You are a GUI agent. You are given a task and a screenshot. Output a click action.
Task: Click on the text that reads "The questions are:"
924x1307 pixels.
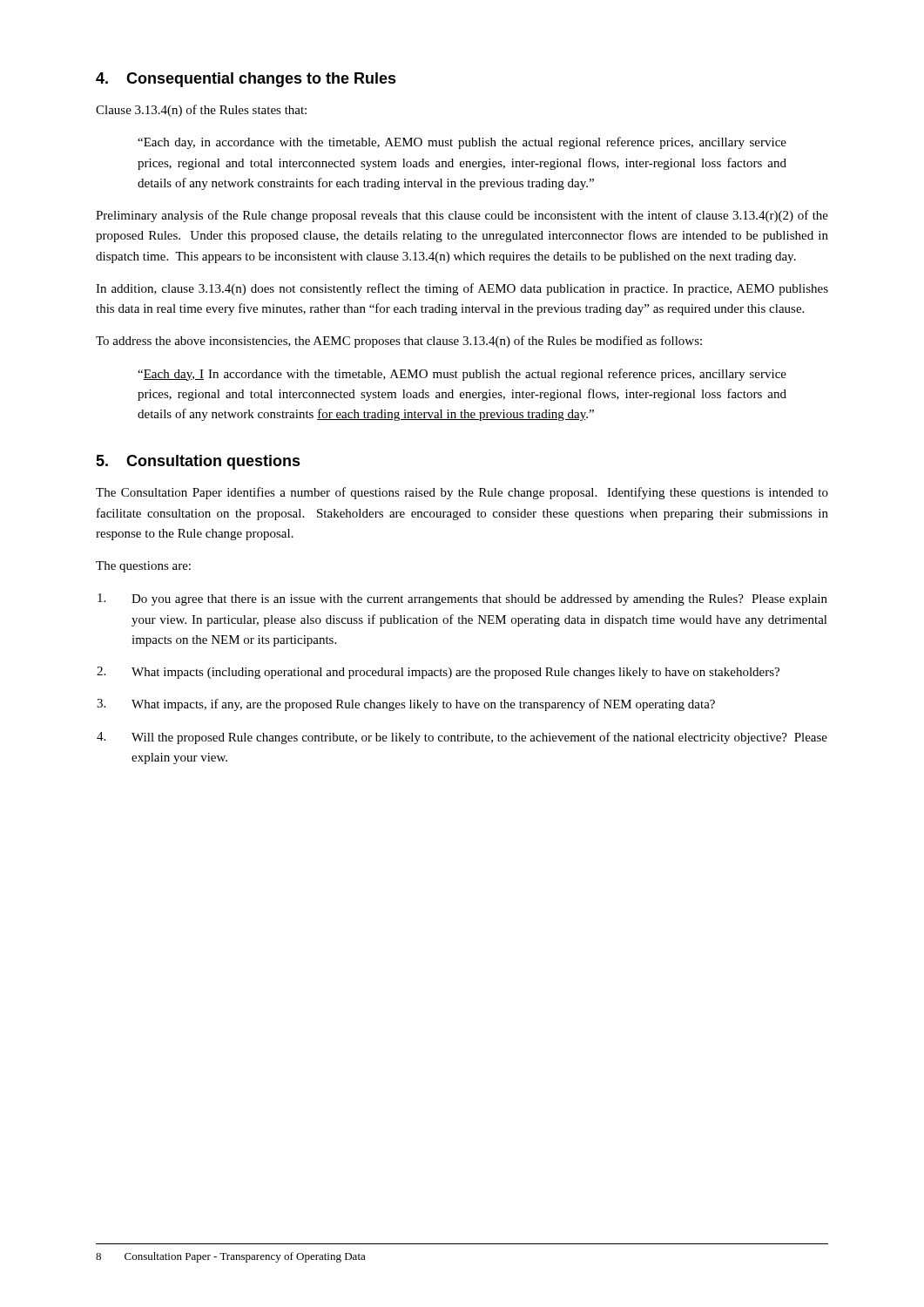click(x=144, y=565)
